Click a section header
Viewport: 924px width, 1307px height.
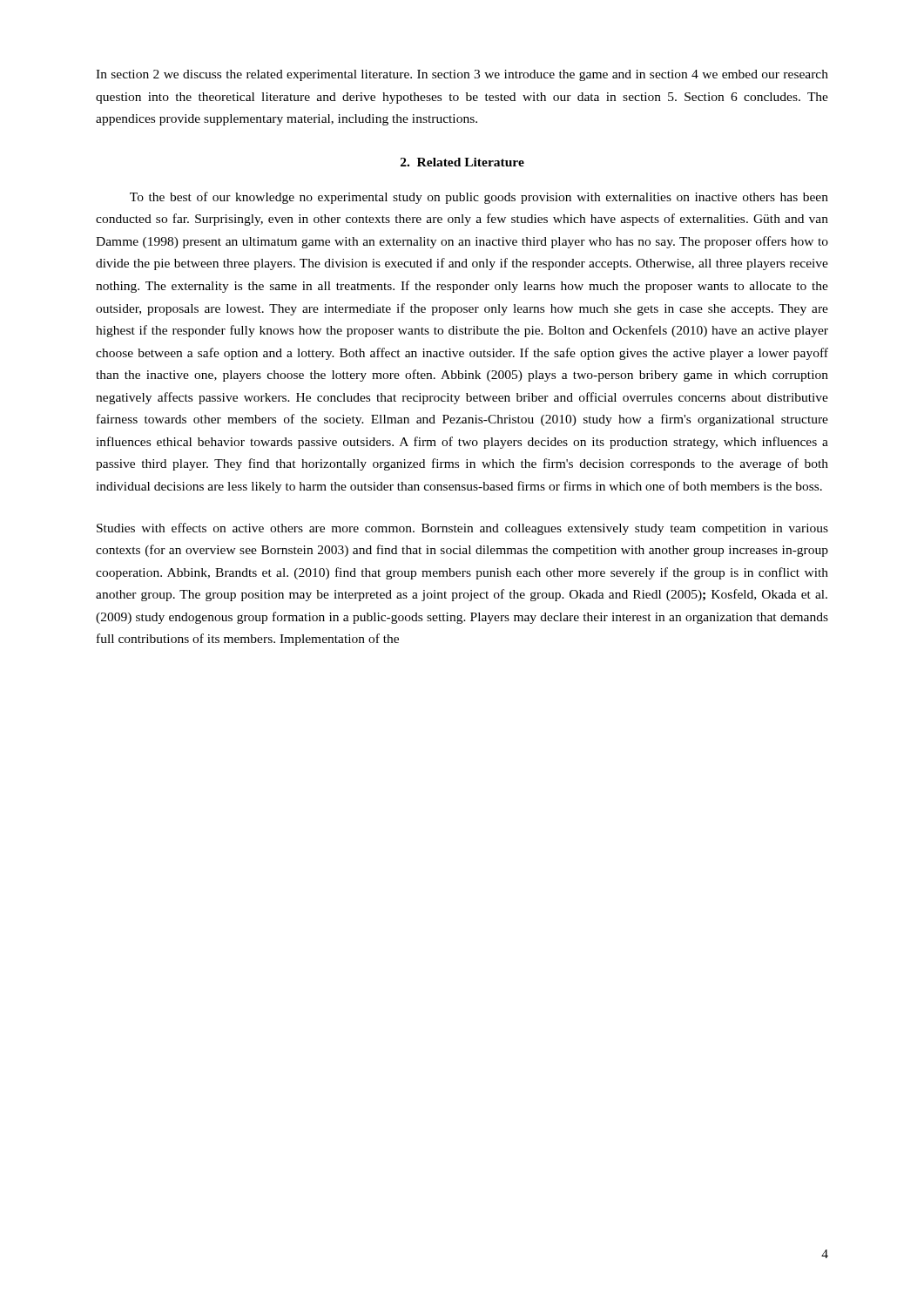click(462, 161)
